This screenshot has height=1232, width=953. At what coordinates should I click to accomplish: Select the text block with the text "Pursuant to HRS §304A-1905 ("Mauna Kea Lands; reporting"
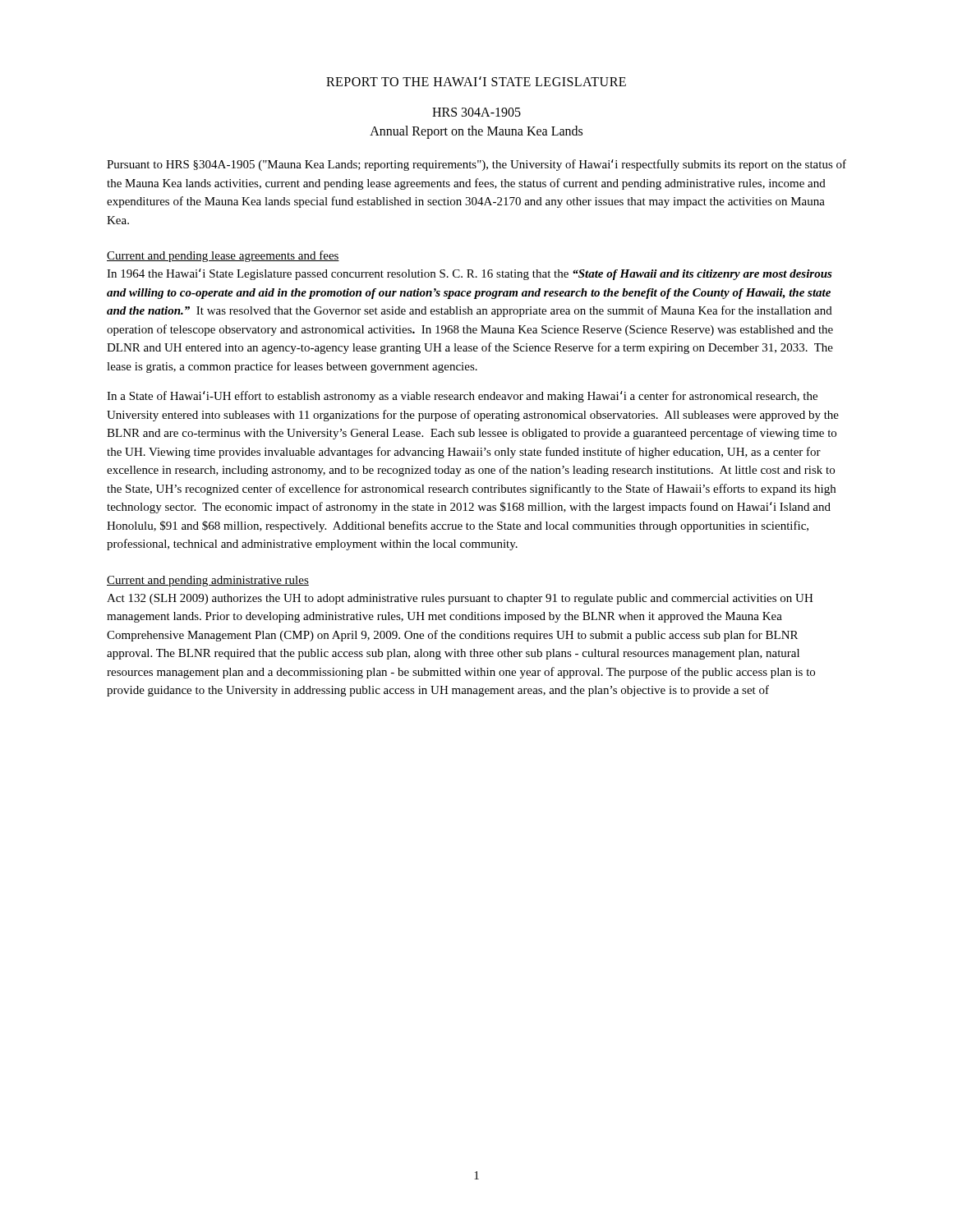pos(476,192)
